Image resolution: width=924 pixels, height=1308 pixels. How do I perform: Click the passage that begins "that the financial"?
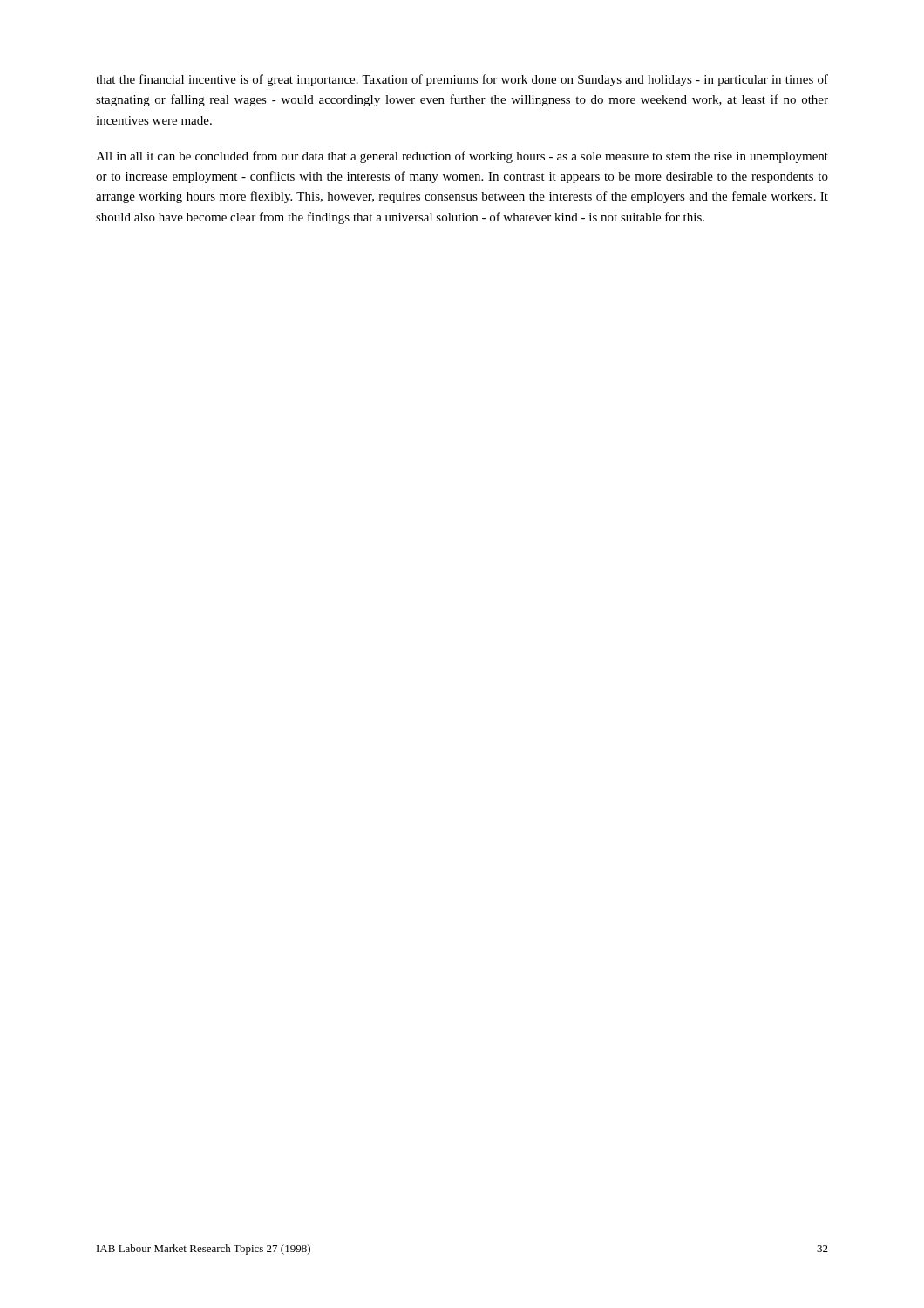462,100
